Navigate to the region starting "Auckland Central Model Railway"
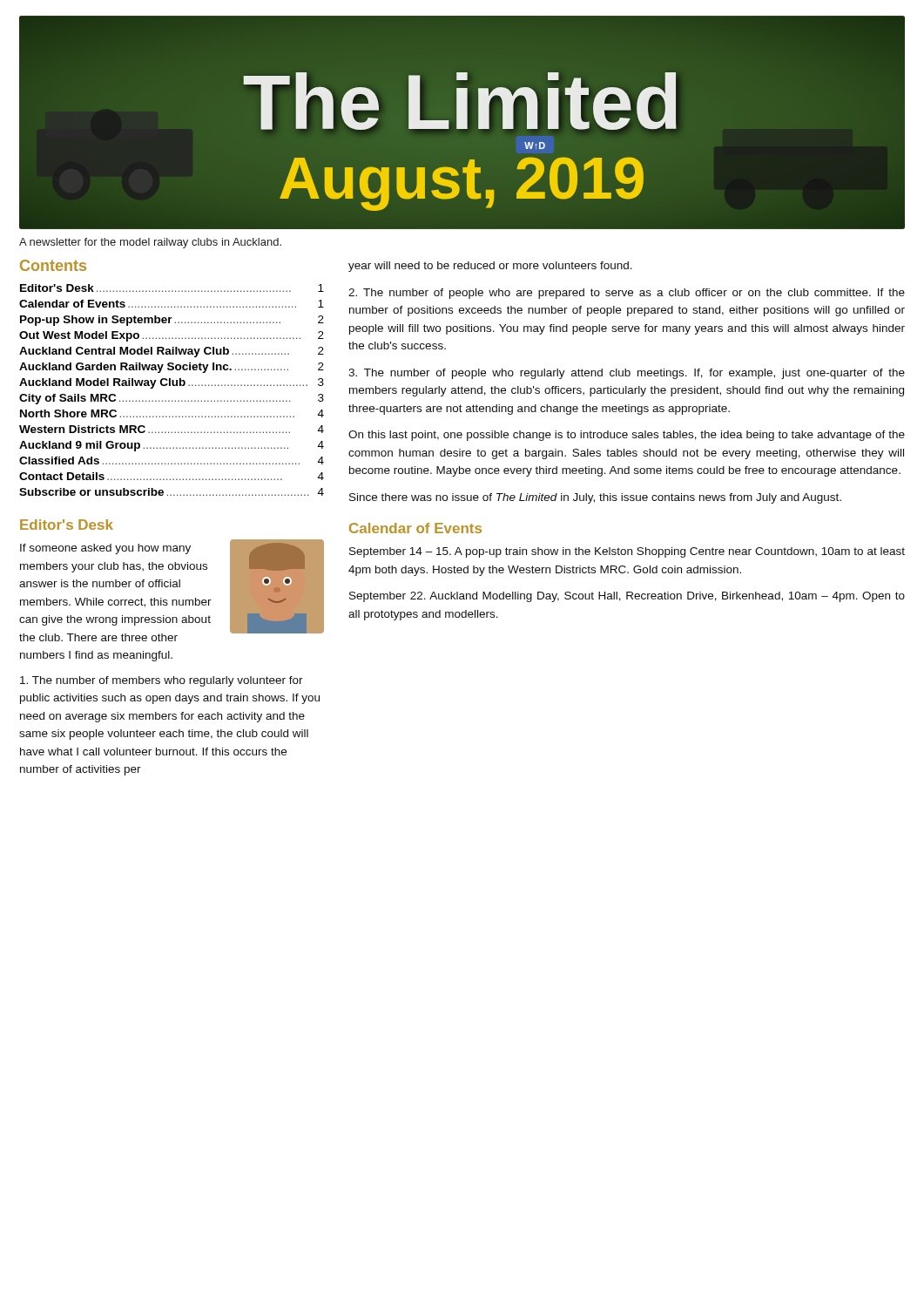Screen dimensions: 1307x924 coord(172,350)
